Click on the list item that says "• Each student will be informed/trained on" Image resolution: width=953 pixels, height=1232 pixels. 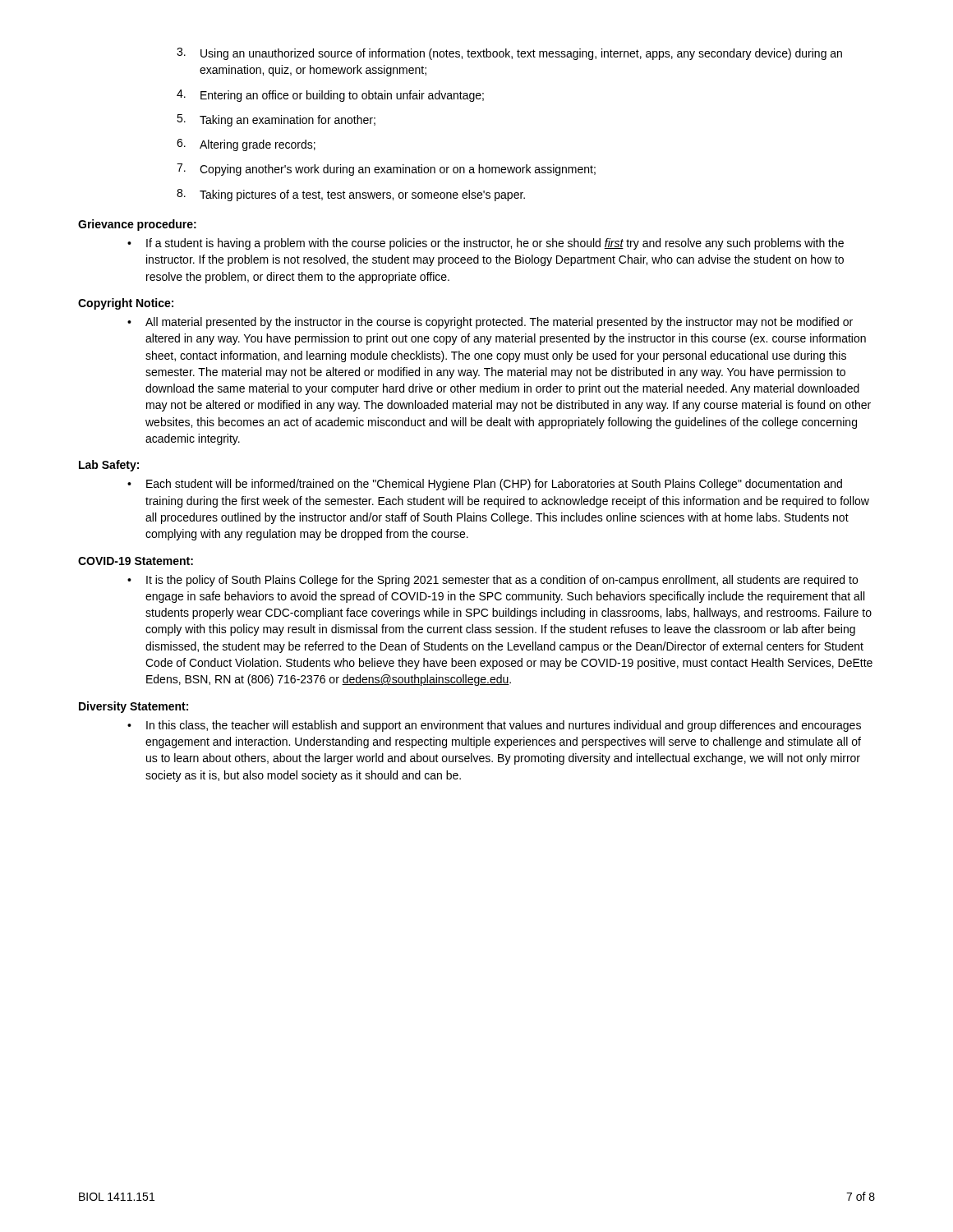476,509
